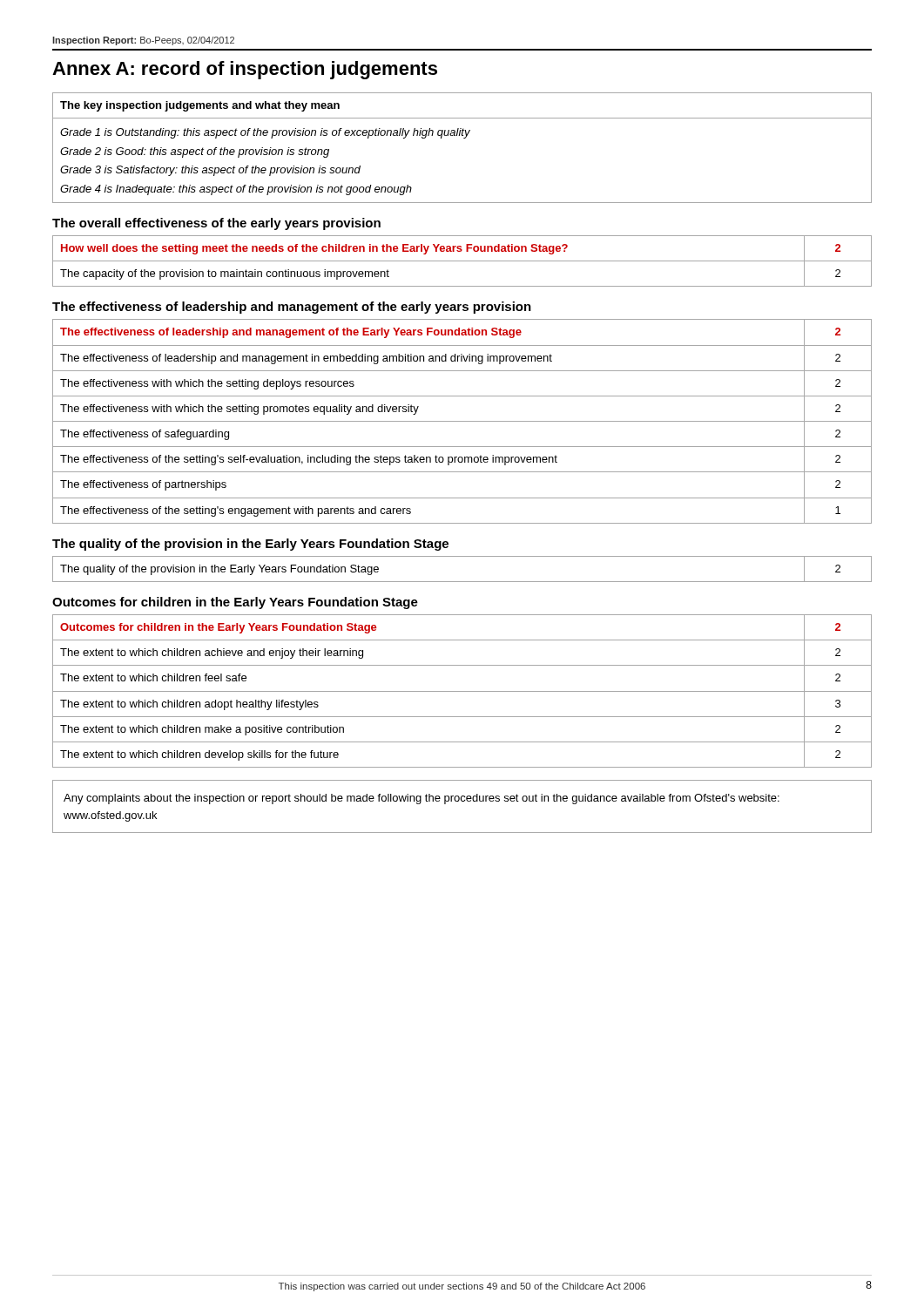Find the table that mentions "The quality of"
The height and width of the screenshot is (1307, 924).
(462, 569)
